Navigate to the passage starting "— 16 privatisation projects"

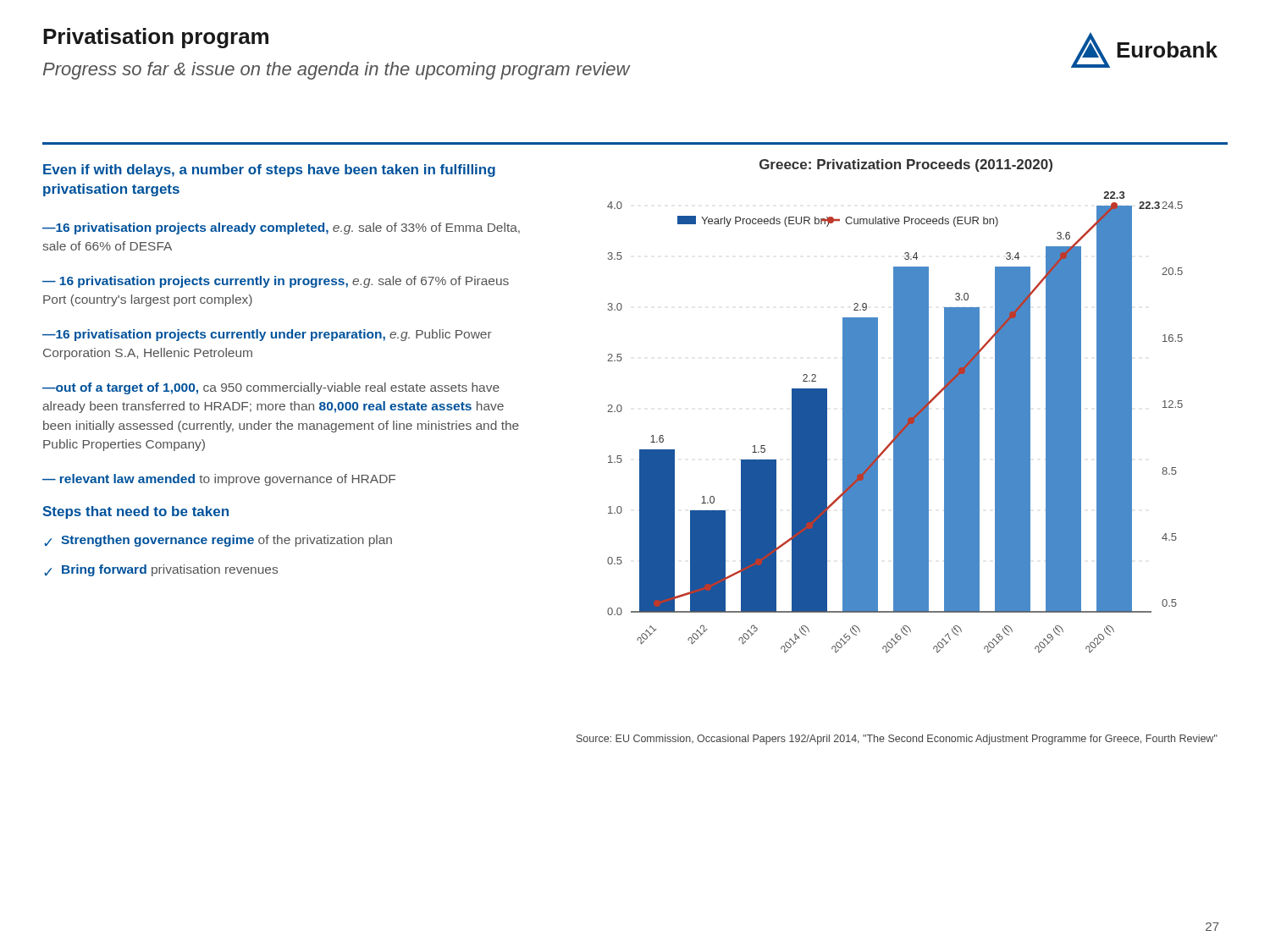(x=276, y=290)
